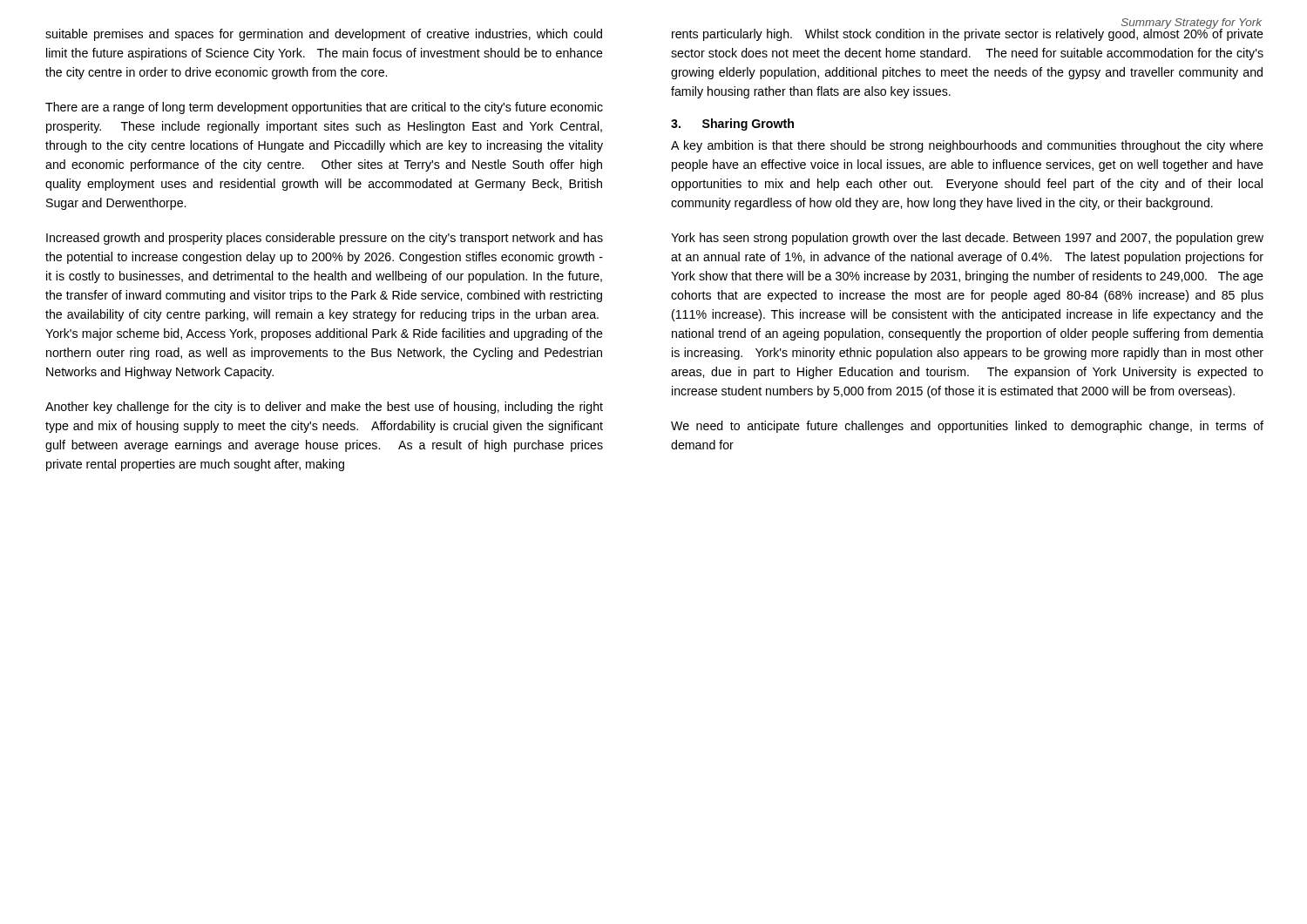Locate the text "3. Sharing Growth"
Viewport: 1307px width, 924px height.
733,124
